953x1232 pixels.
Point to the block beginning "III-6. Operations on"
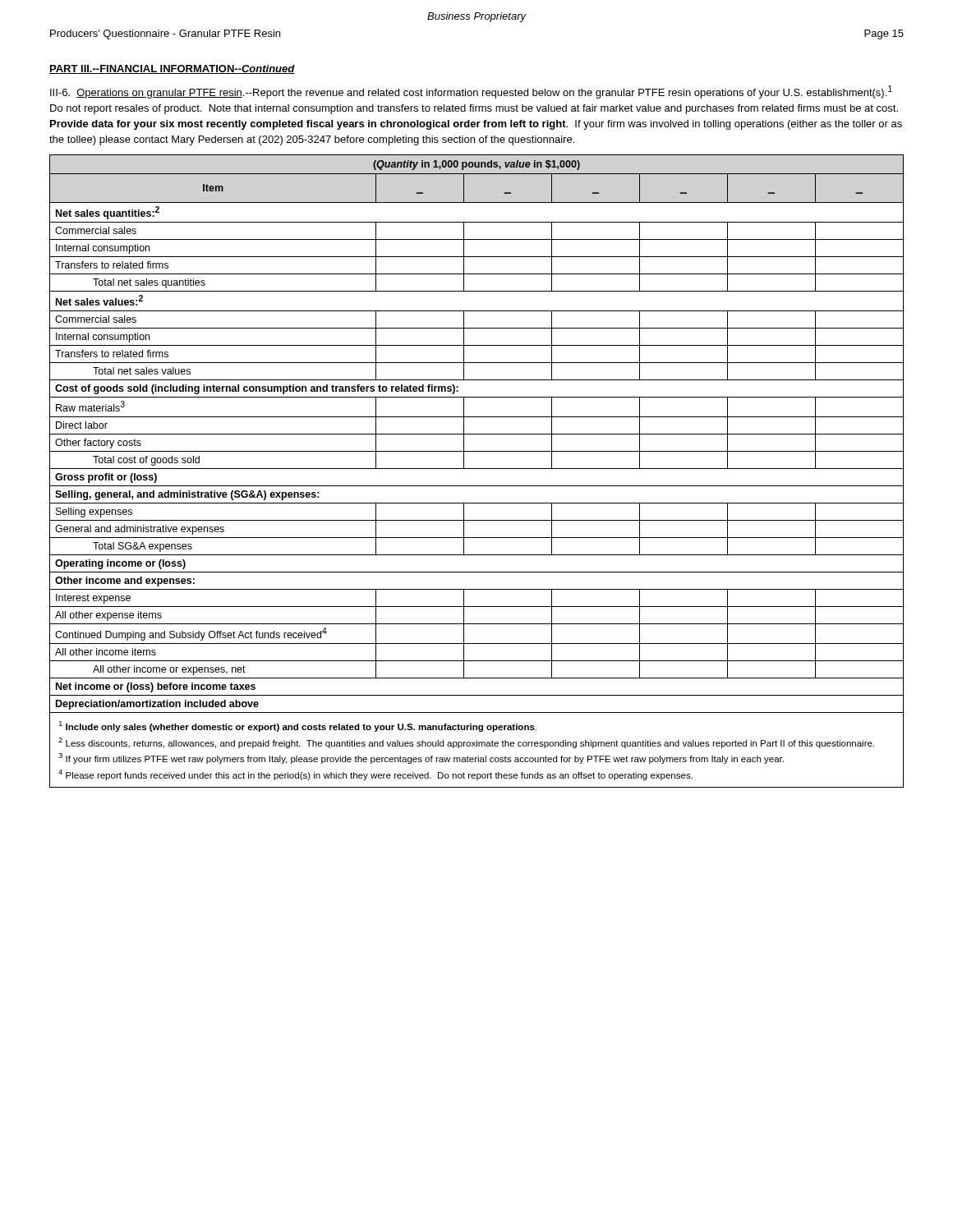(x=476, y=115)
